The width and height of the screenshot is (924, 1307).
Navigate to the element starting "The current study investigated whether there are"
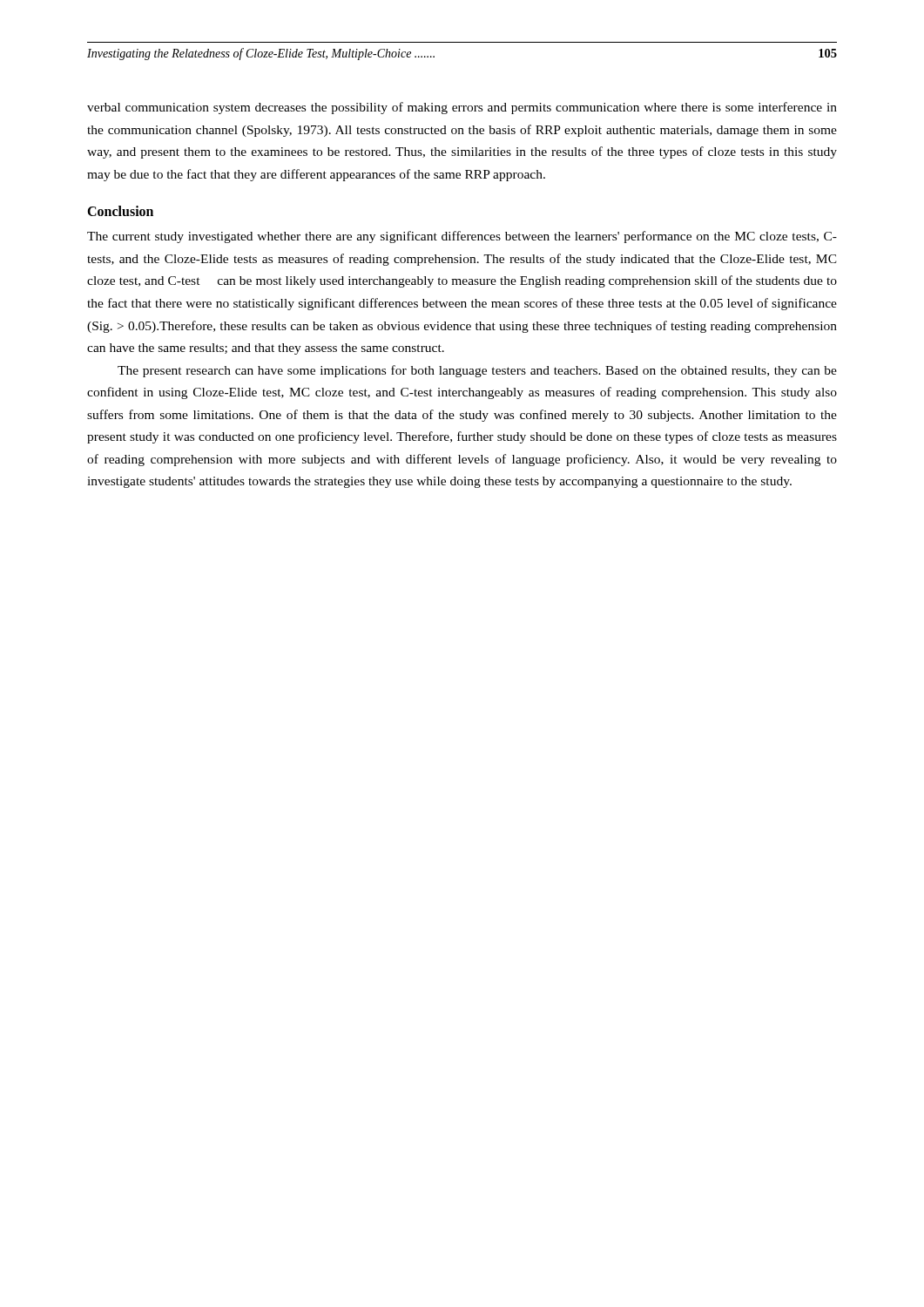(x=462, y=292)
